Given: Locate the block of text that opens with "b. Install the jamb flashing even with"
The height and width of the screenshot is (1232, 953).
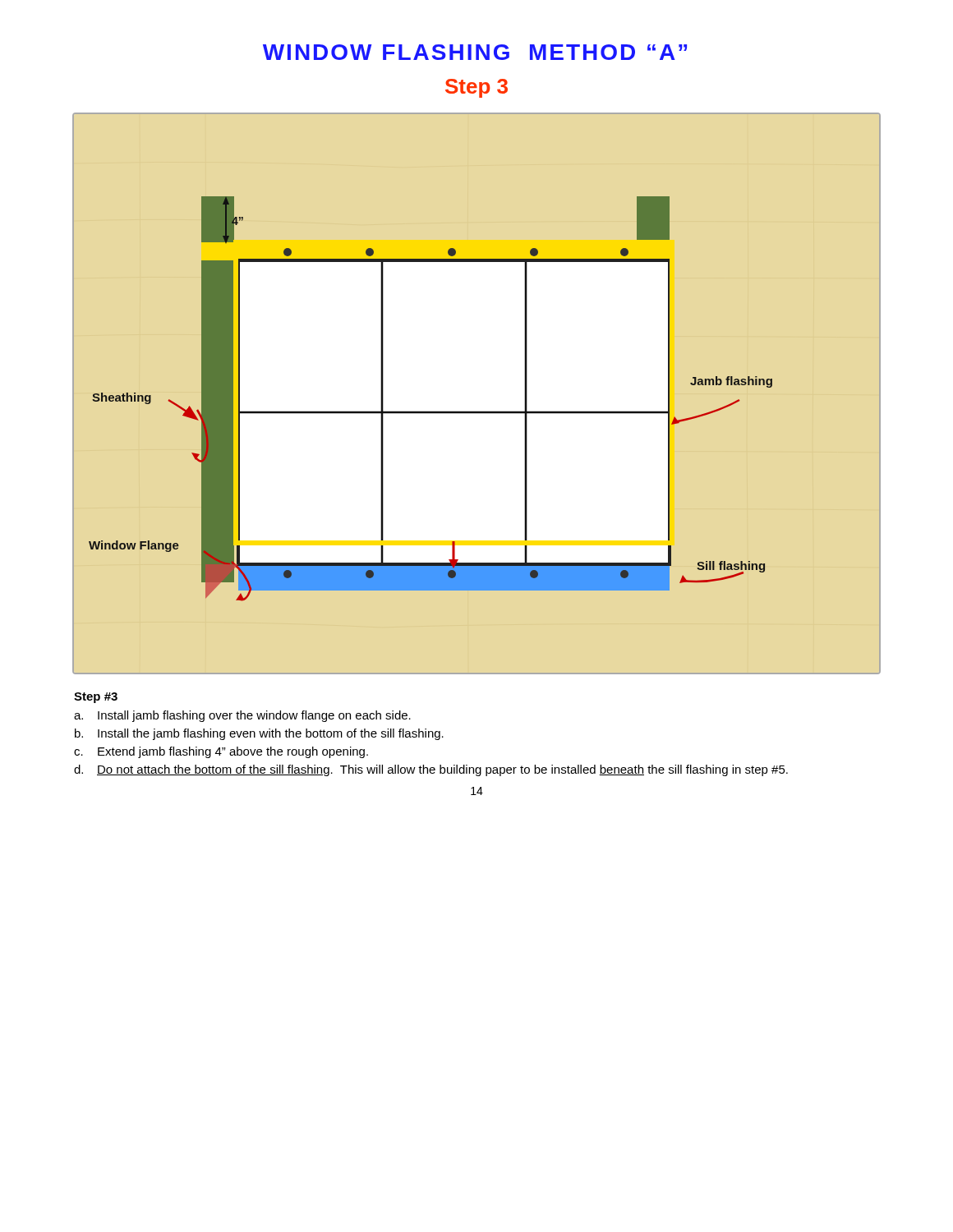Looking at the screenshot, I should (x=259, y=733).
